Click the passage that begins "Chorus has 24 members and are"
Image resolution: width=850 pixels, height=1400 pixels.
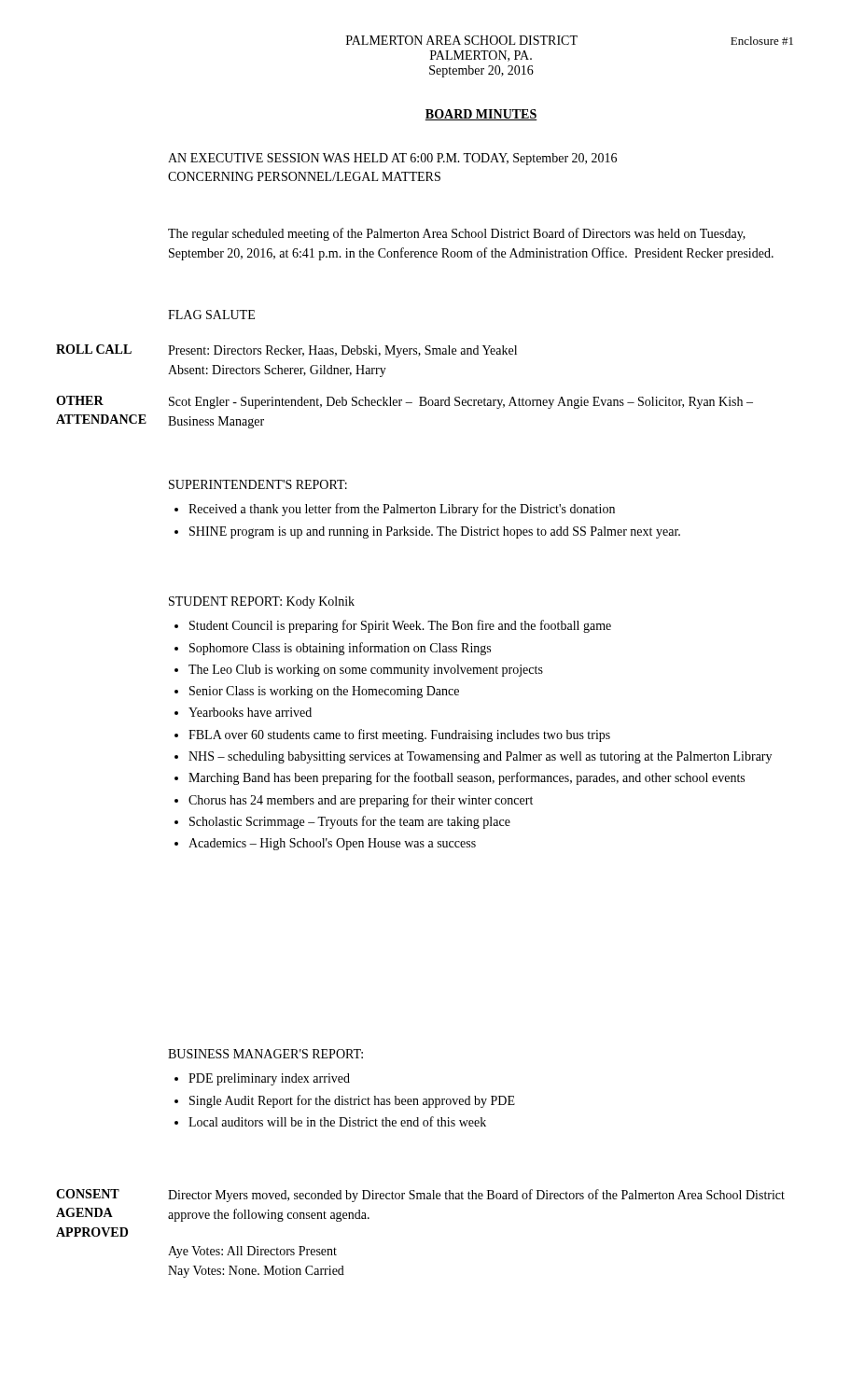[x=361, y=800]
